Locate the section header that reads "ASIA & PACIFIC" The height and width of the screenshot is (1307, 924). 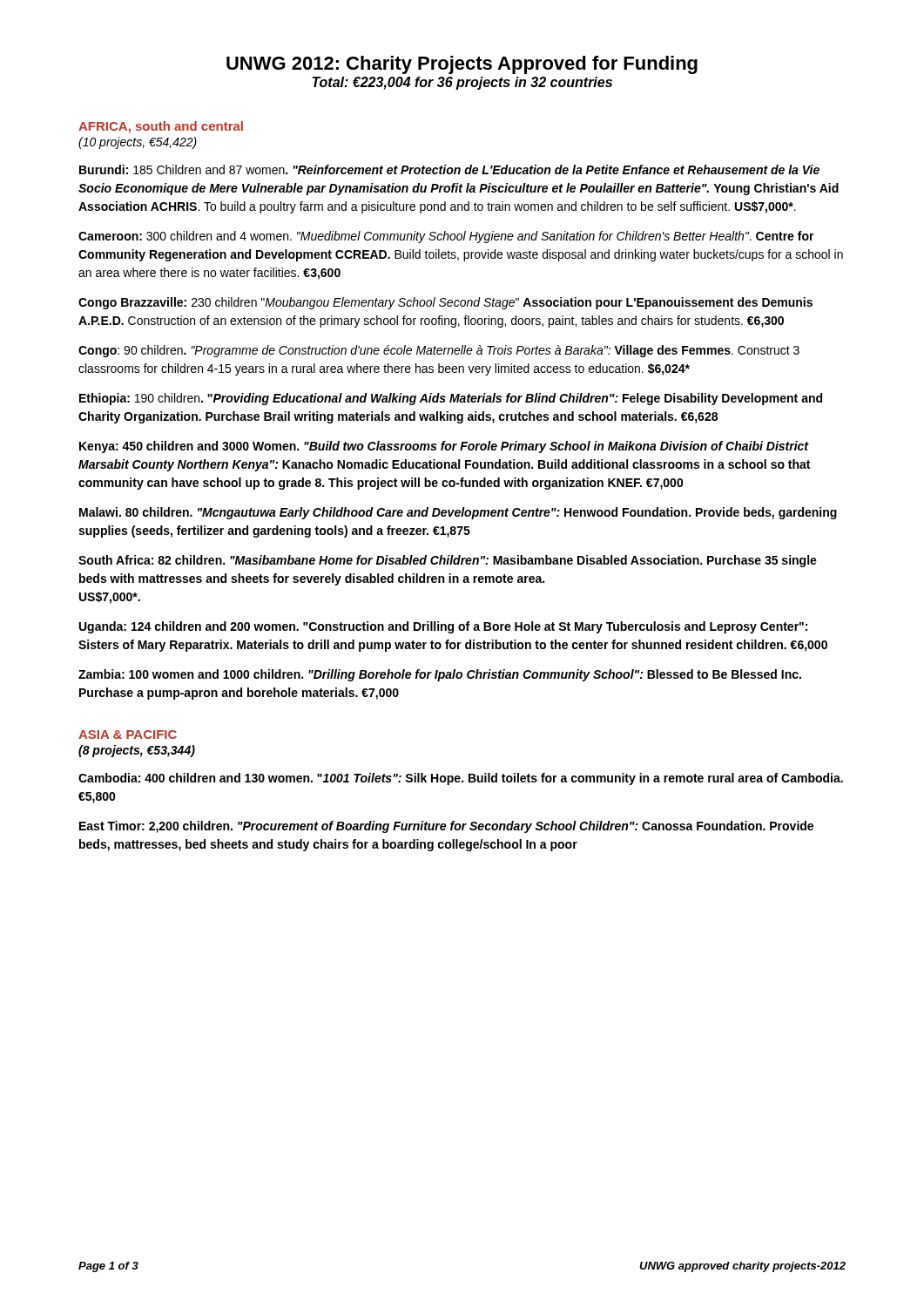(128, 734)
